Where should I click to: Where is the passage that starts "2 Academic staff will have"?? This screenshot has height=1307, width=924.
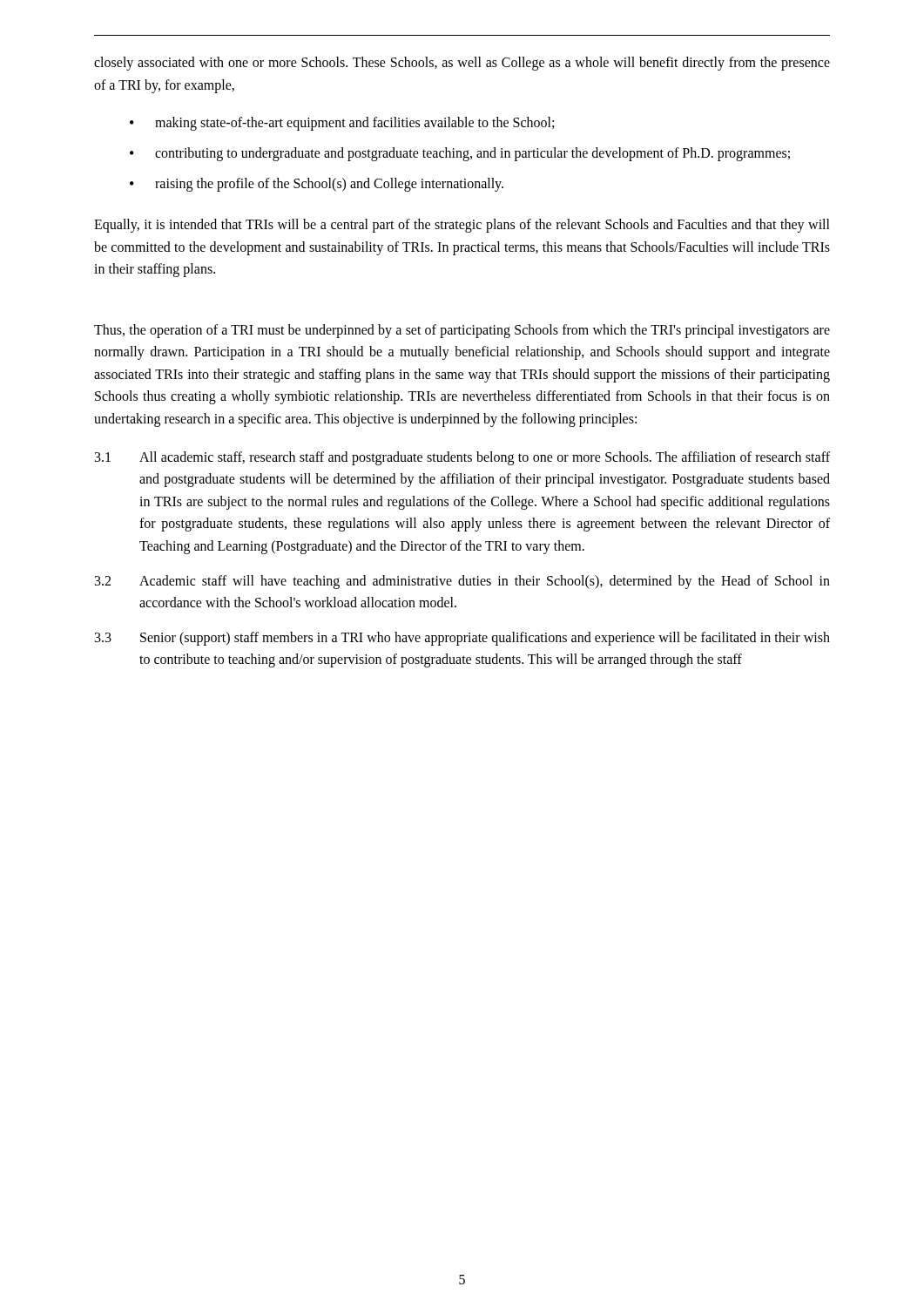click(462, 592)
